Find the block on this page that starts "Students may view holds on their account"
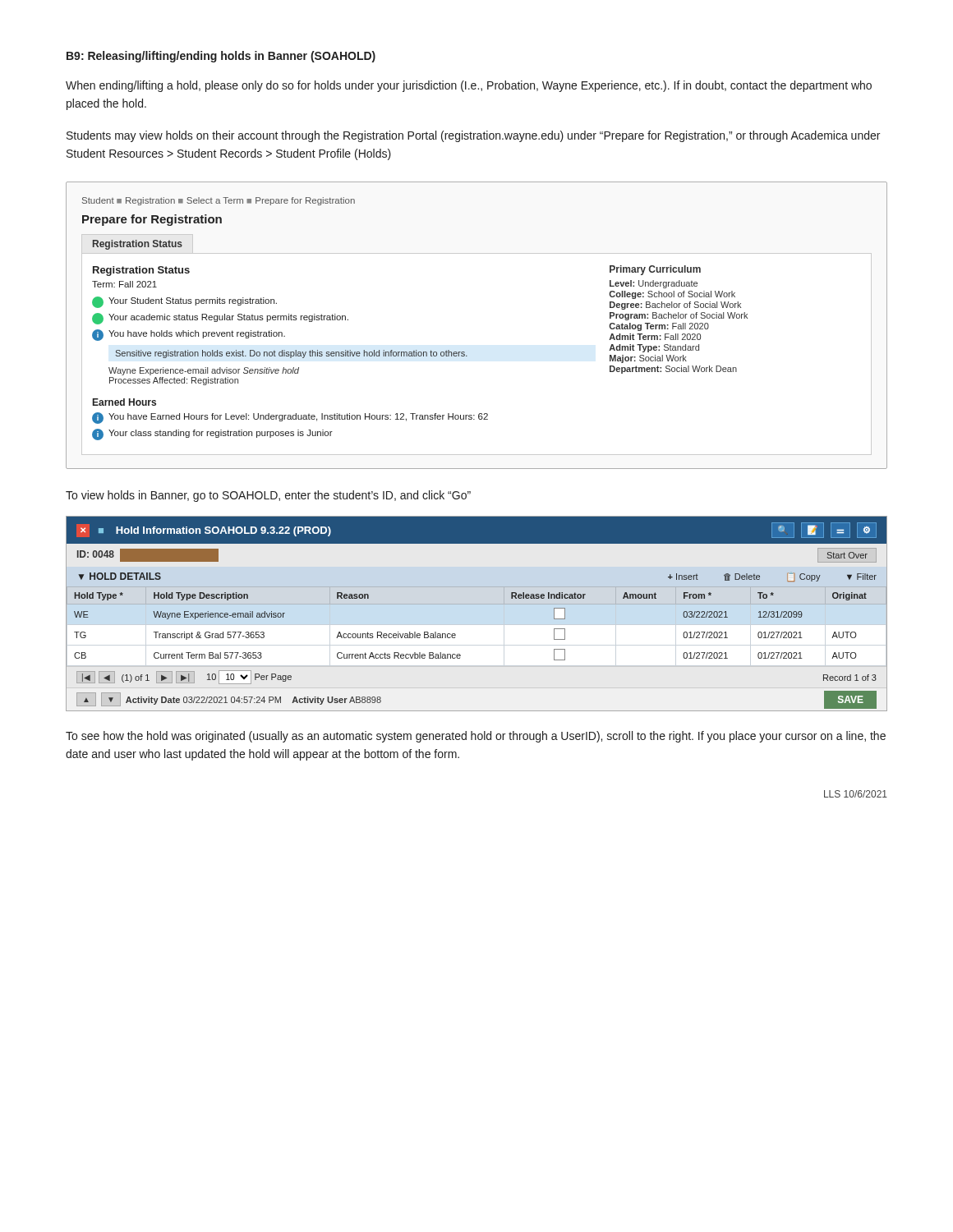Image resolution: width=953 pixels, height=1232 pixels. tap(473, 145)
